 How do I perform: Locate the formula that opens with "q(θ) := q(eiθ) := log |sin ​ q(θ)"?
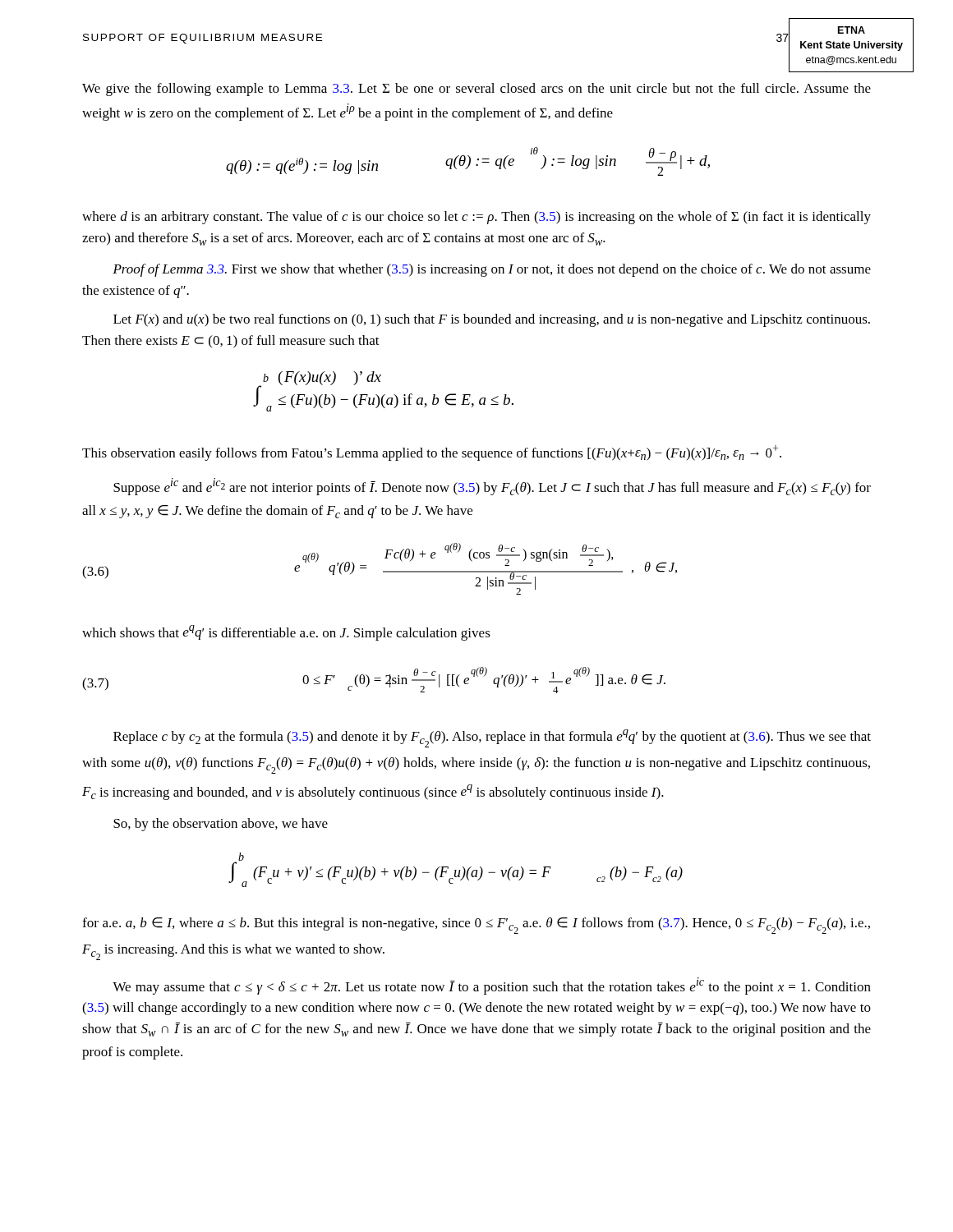point(476,163)
